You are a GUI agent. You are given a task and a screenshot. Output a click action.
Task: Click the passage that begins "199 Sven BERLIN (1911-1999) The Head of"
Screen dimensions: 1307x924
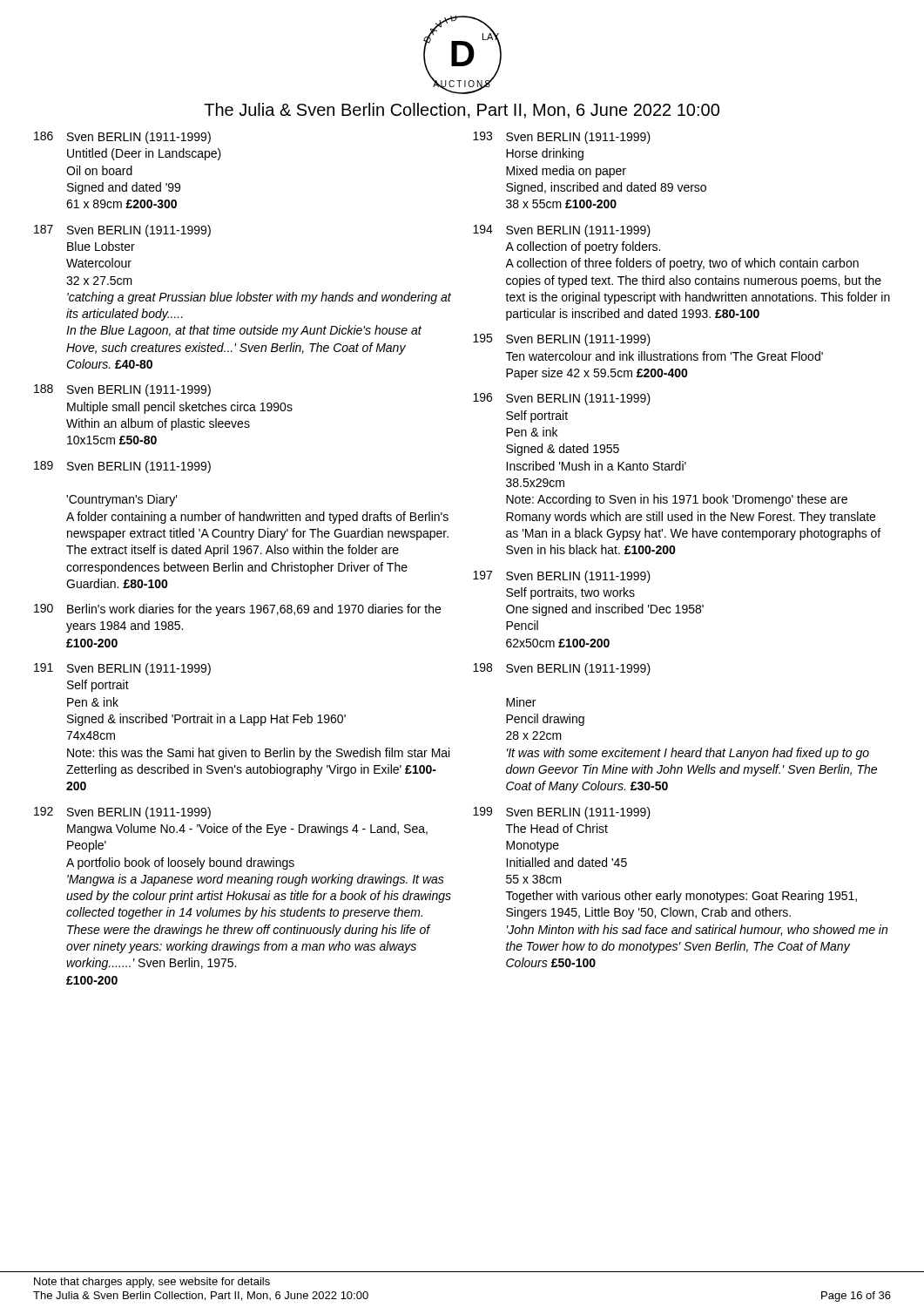click(682, 888)
